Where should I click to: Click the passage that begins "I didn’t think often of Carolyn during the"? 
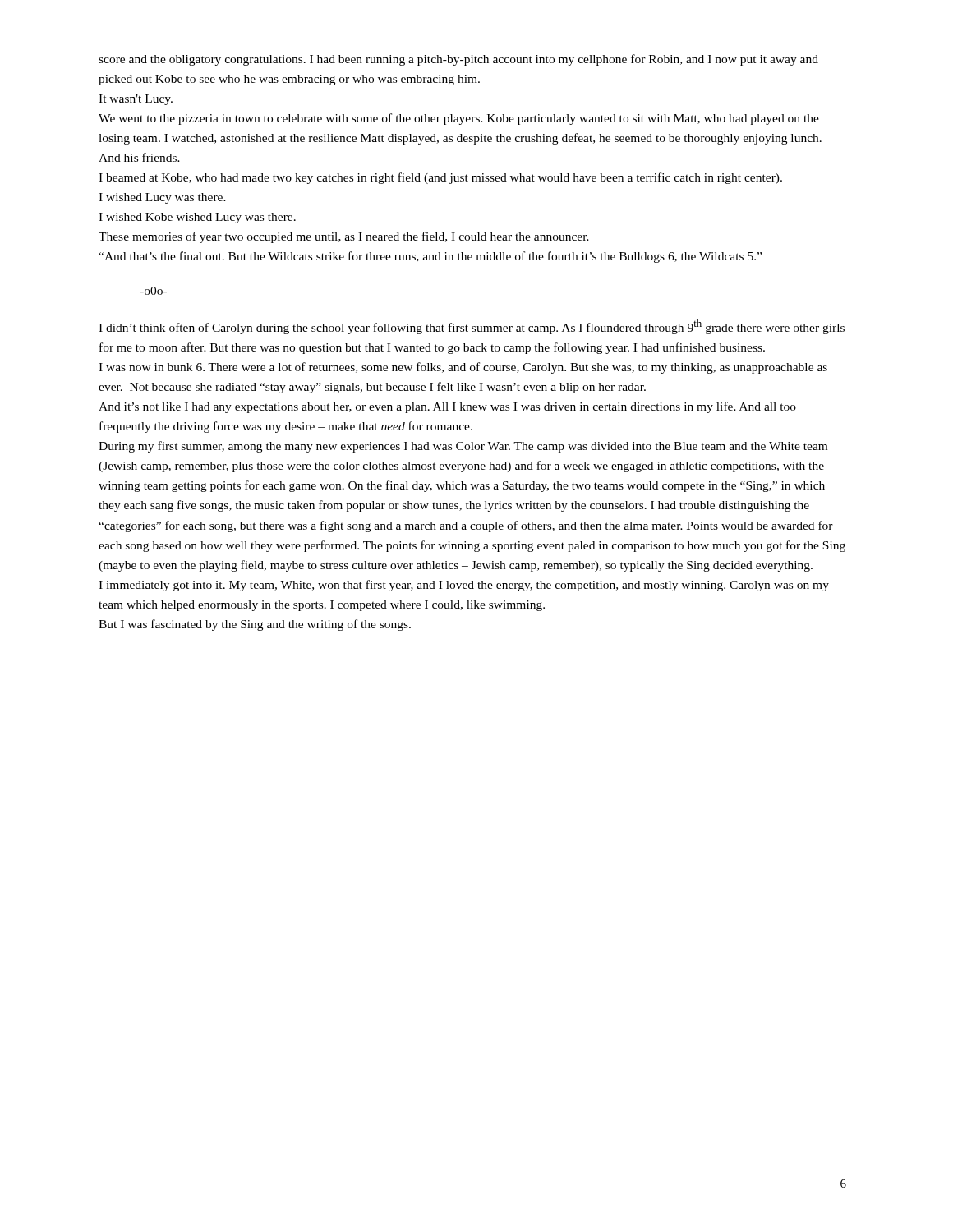click(472, 475)
